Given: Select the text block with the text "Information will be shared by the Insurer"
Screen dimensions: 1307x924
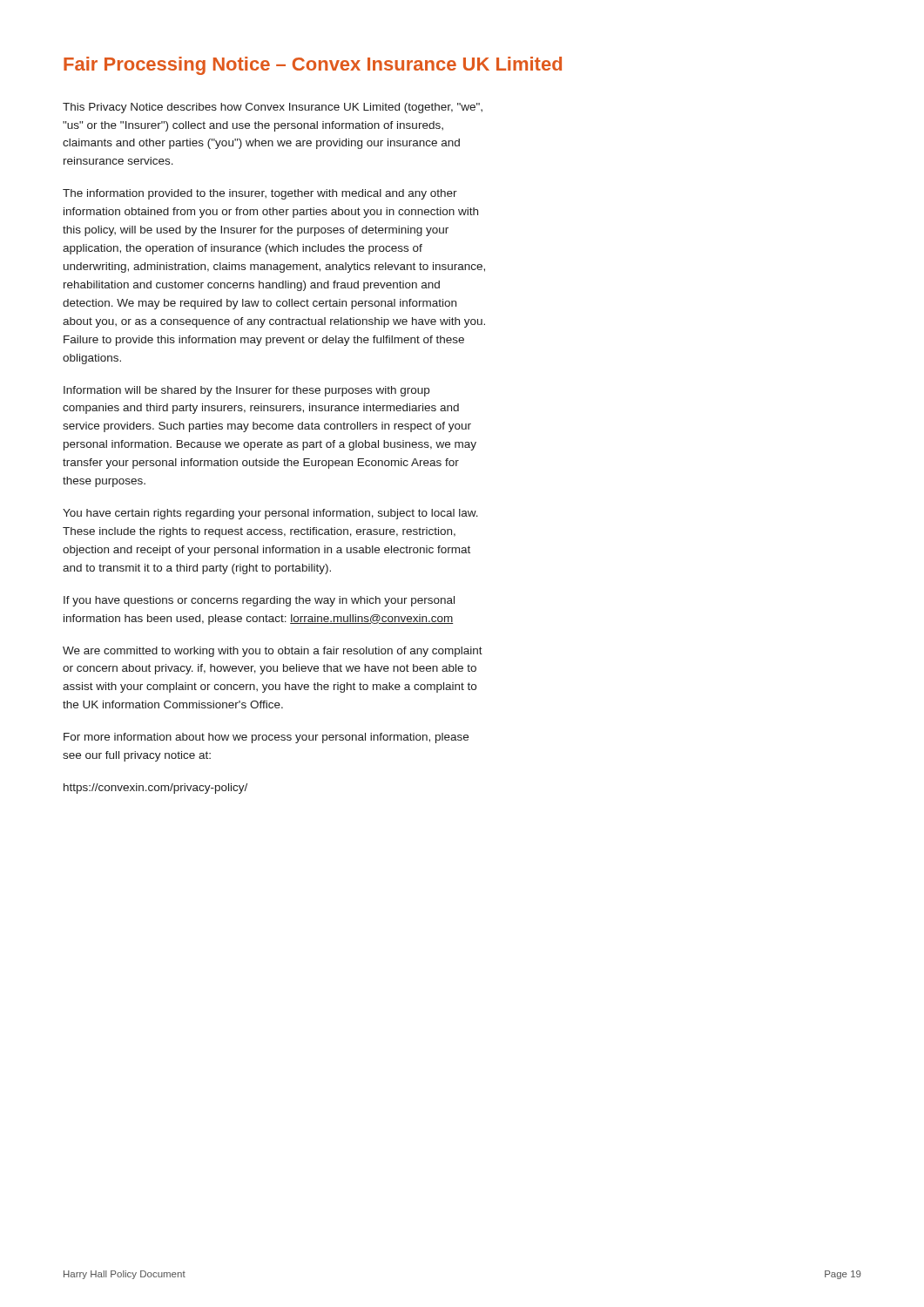Looking at the screenshot, I should pyautogui.click(x=270, y=435).
